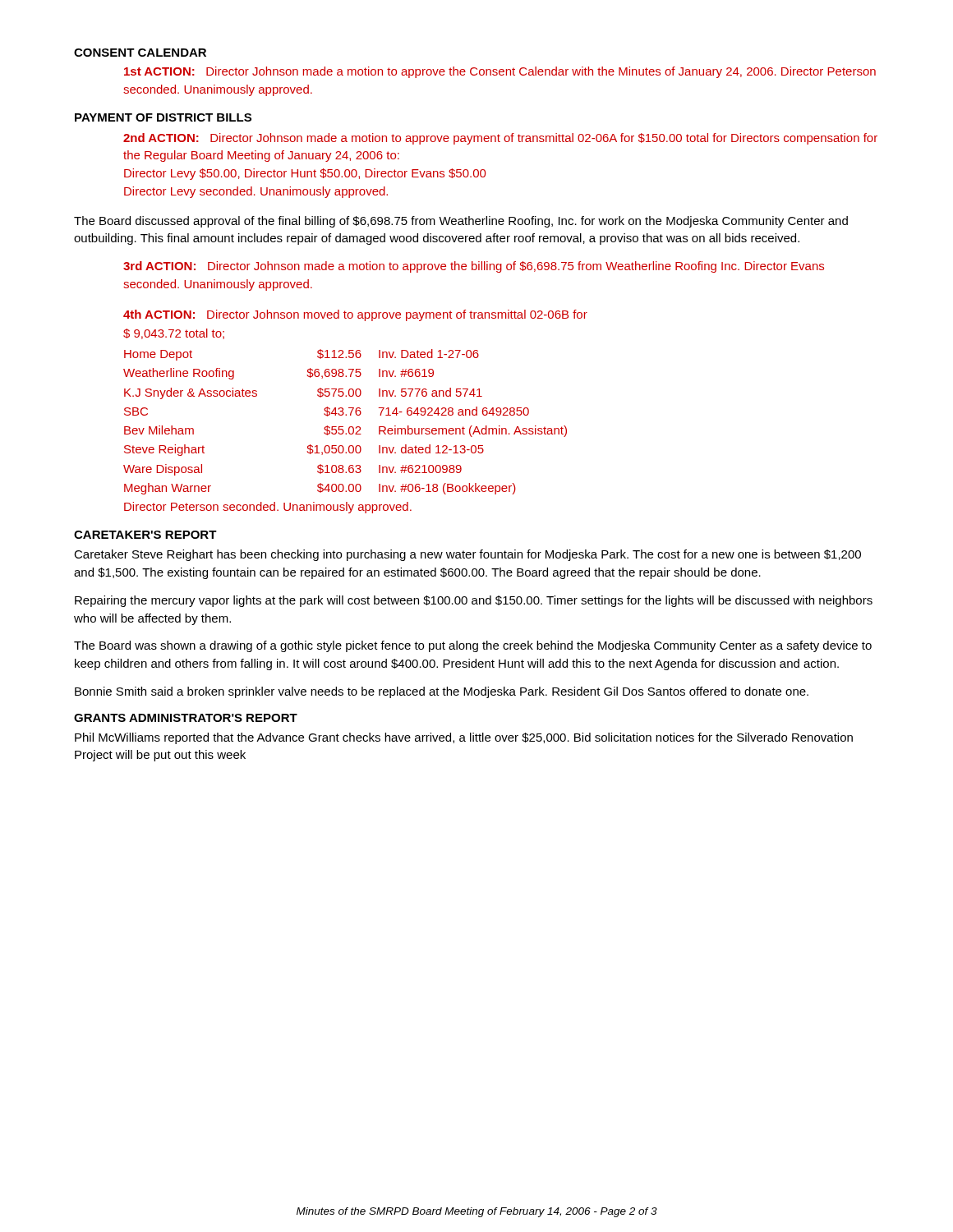Locate the text block containing "Repairing the mercury"
This screenshot has width=953, height=1232.
[473, 609]
